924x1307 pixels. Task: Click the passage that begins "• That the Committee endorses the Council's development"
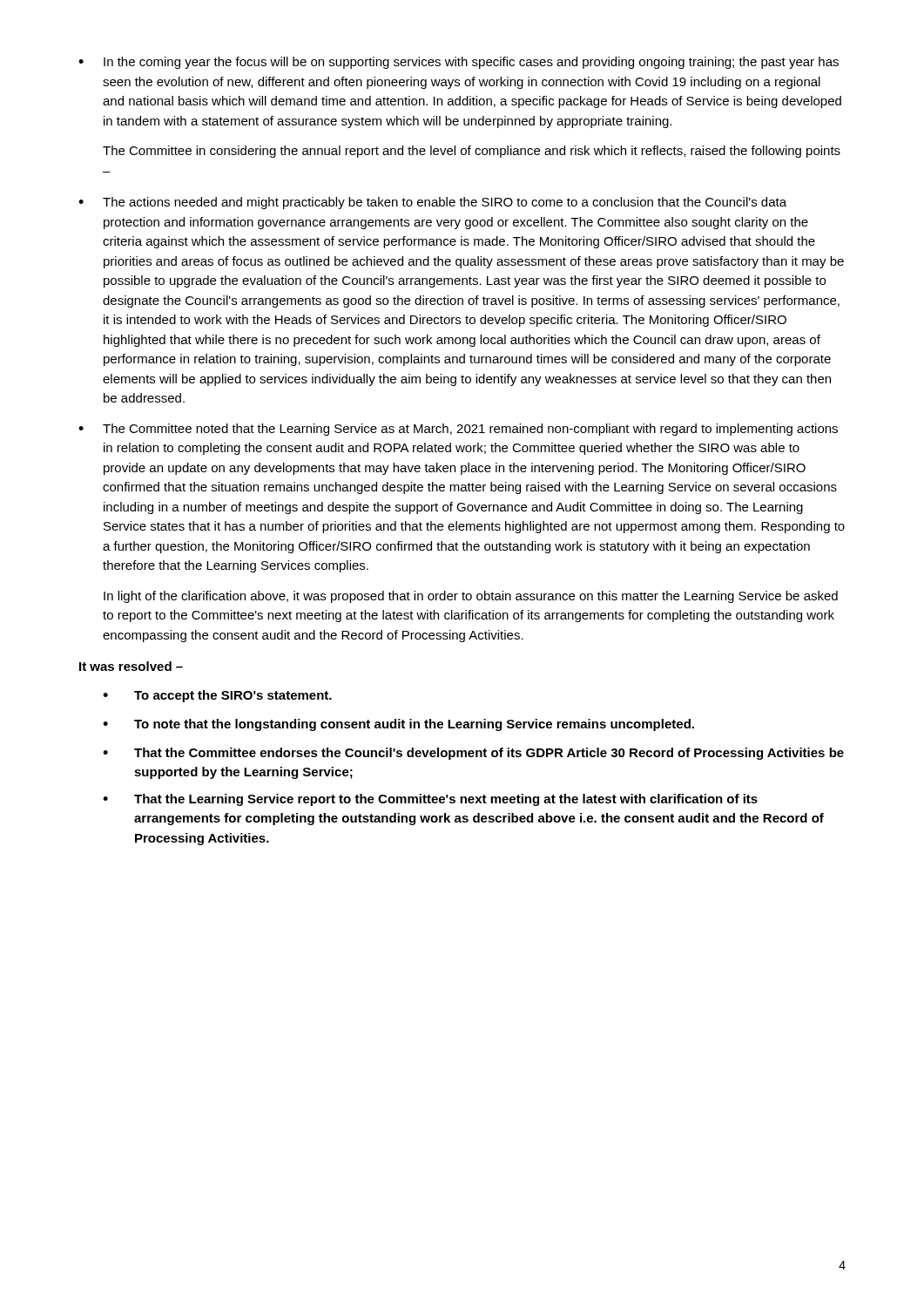click(x=474, y=762)
